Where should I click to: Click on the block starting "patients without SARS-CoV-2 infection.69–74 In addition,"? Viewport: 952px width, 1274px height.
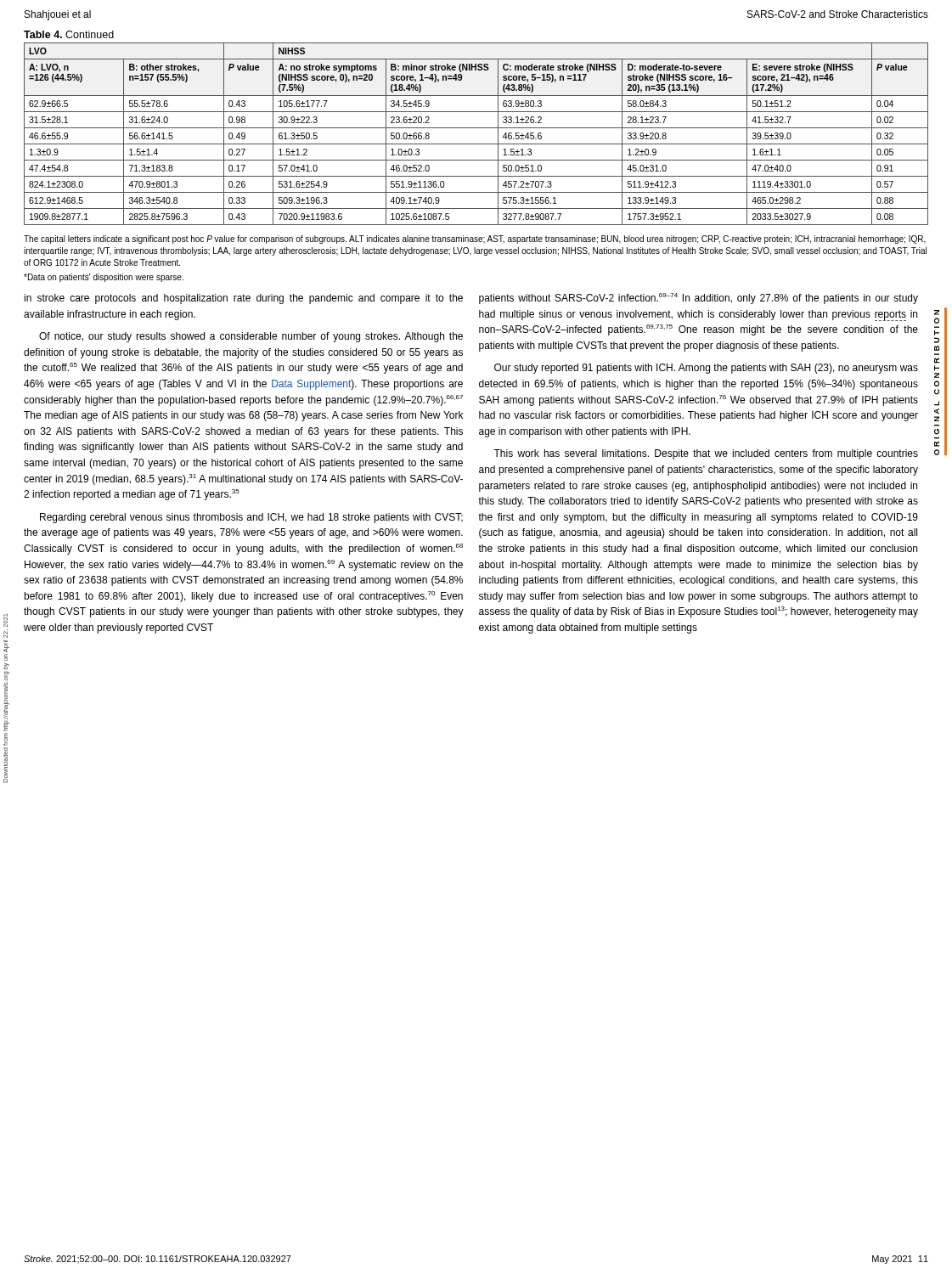pos(698,463)
